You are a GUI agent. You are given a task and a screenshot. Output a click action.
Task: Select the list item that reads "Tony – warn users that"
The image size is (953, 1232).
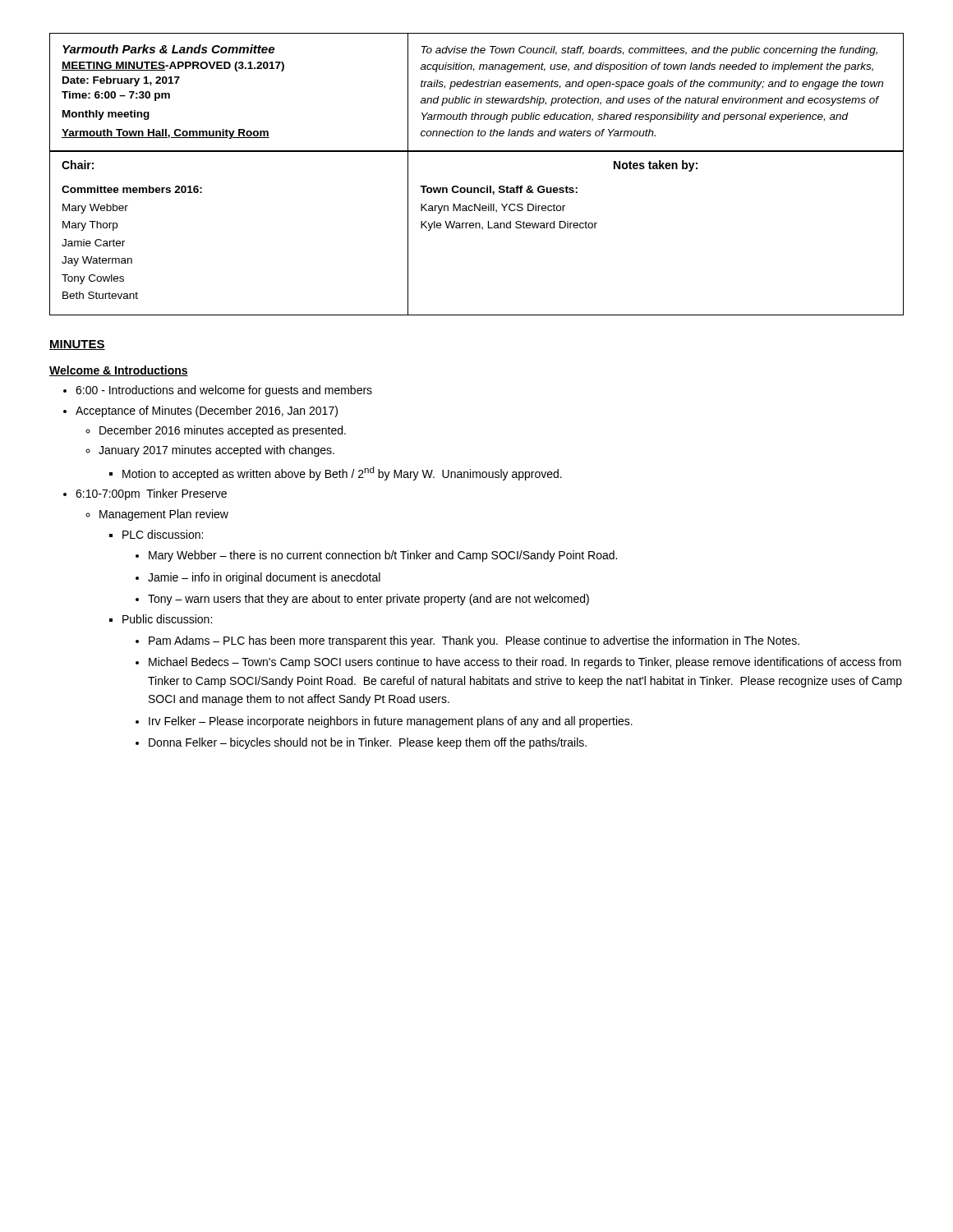click(369, 599)
